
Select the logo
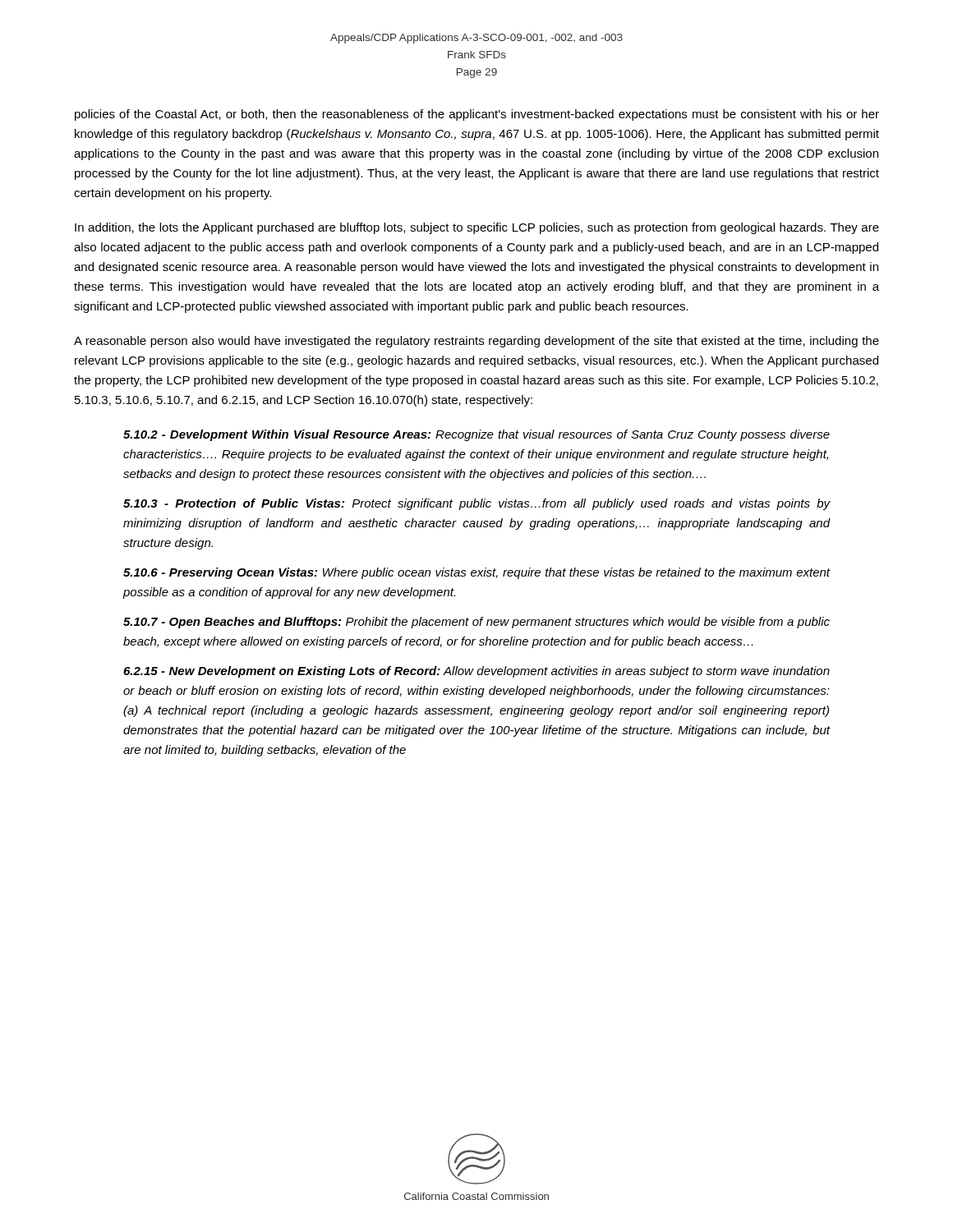pyautogui.click(x=476, y=1156)
